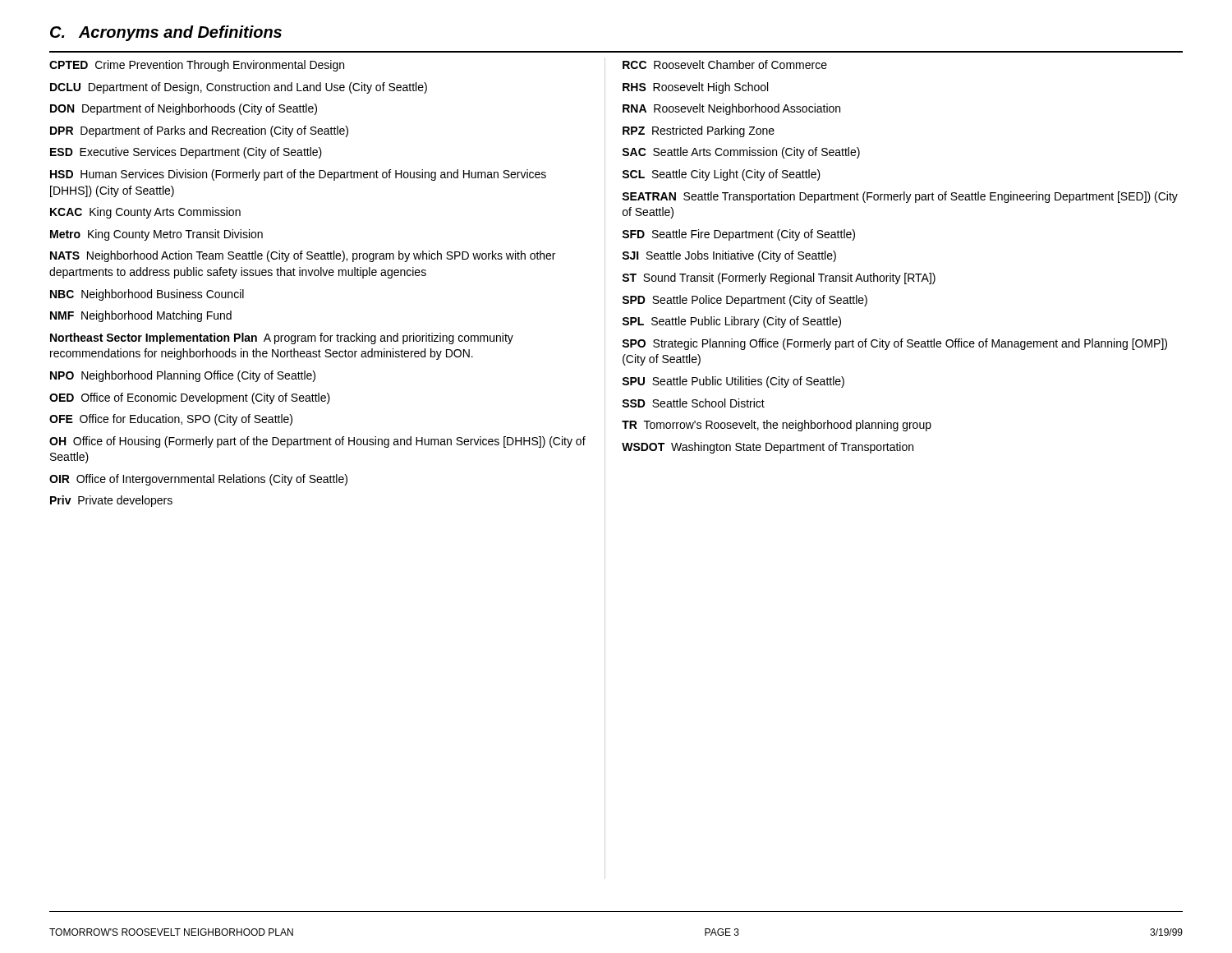1232x953 pixels.
Task: Find the element starting "RNA Roosevelt Neighborhood Association"
Action: (x=732, y=109)
